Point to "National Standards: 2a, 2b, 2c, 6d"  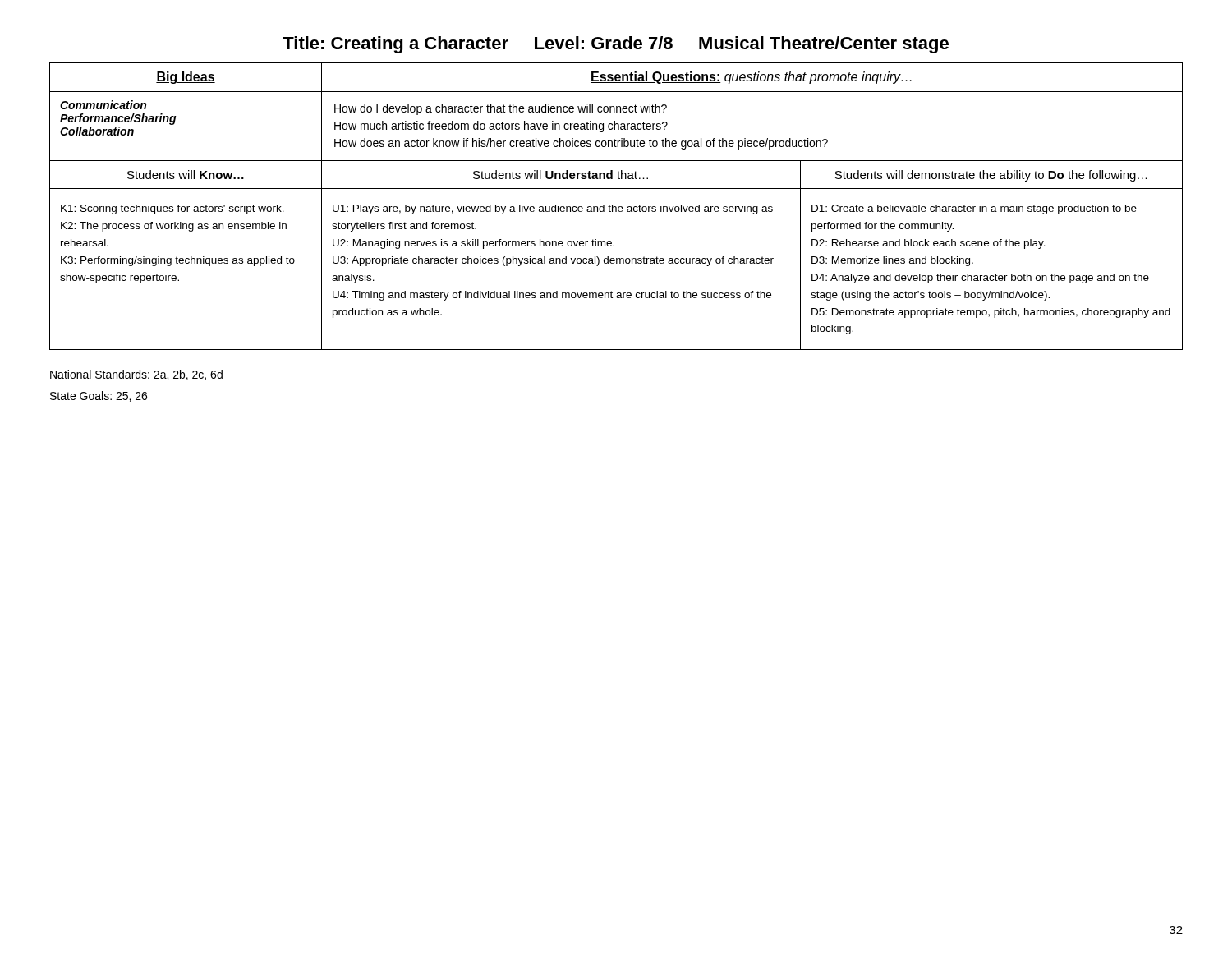[x=136, y=375]
